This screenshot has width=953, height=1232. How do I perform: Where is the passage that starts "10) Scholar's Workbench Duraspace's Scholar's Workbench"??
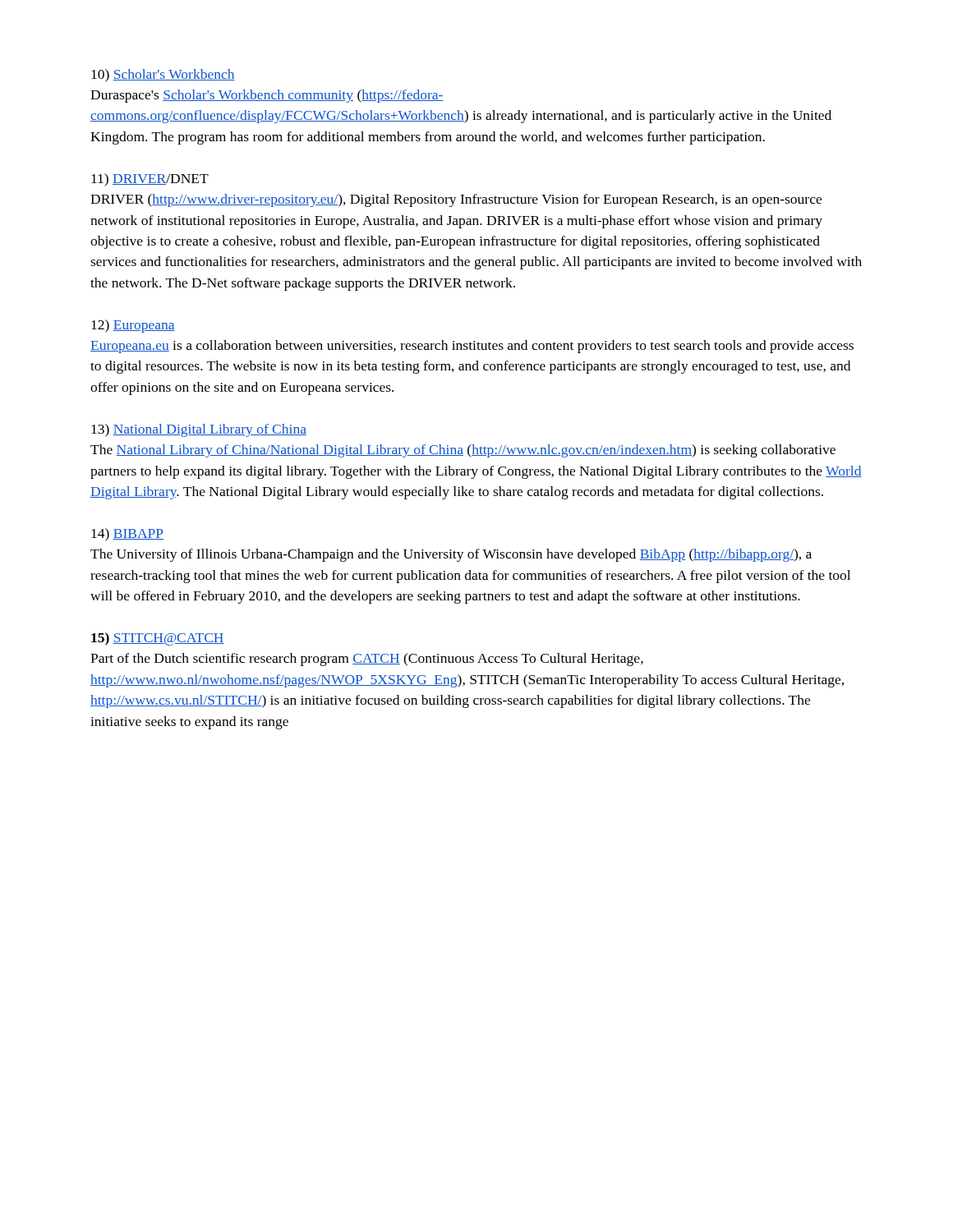[476, 106]
